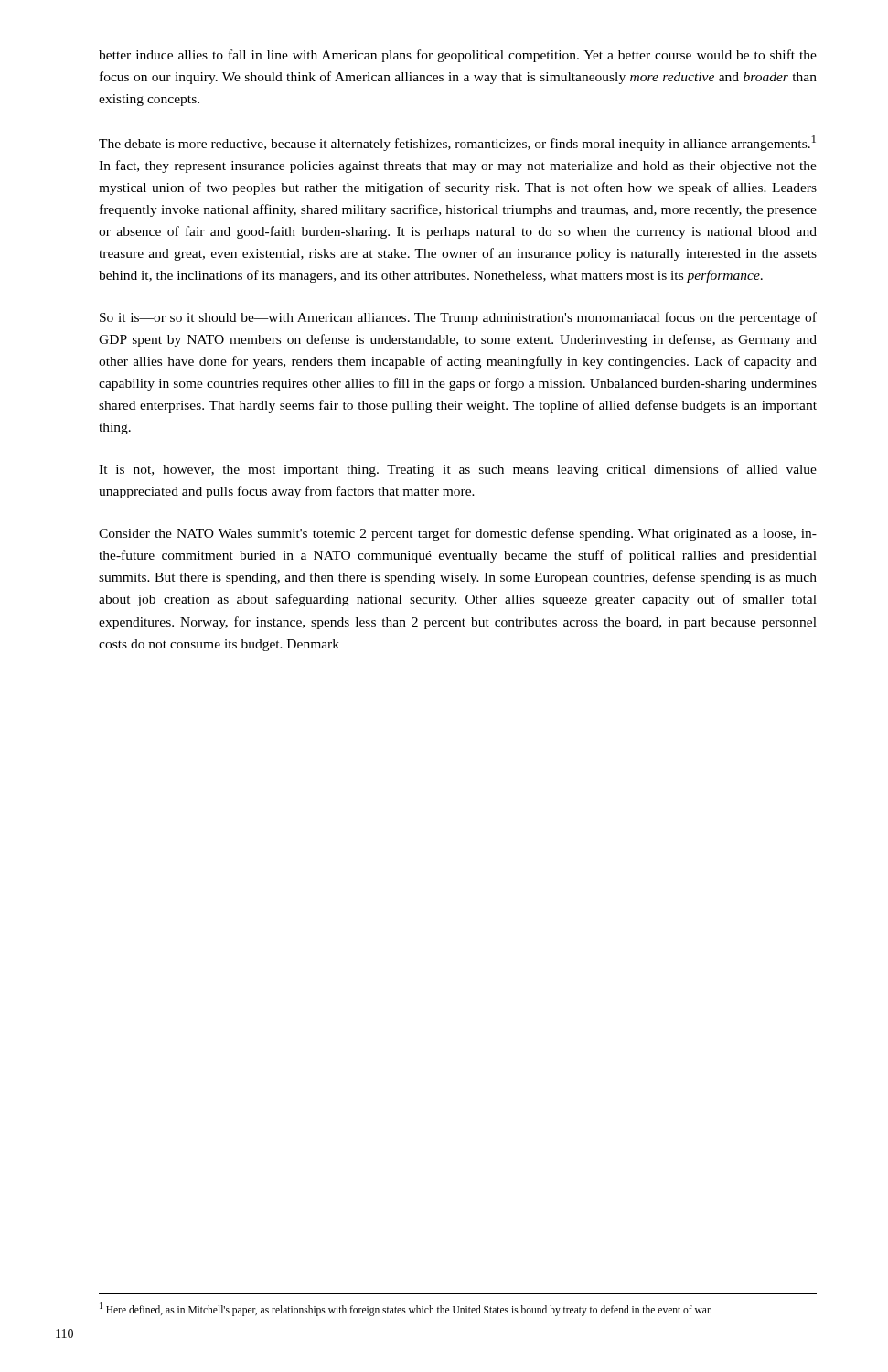This screenshot has width=888, height=1372.
Task: Find the text block that reads "Consider the NATO Wales summit's"
Action: click(458, 588)
